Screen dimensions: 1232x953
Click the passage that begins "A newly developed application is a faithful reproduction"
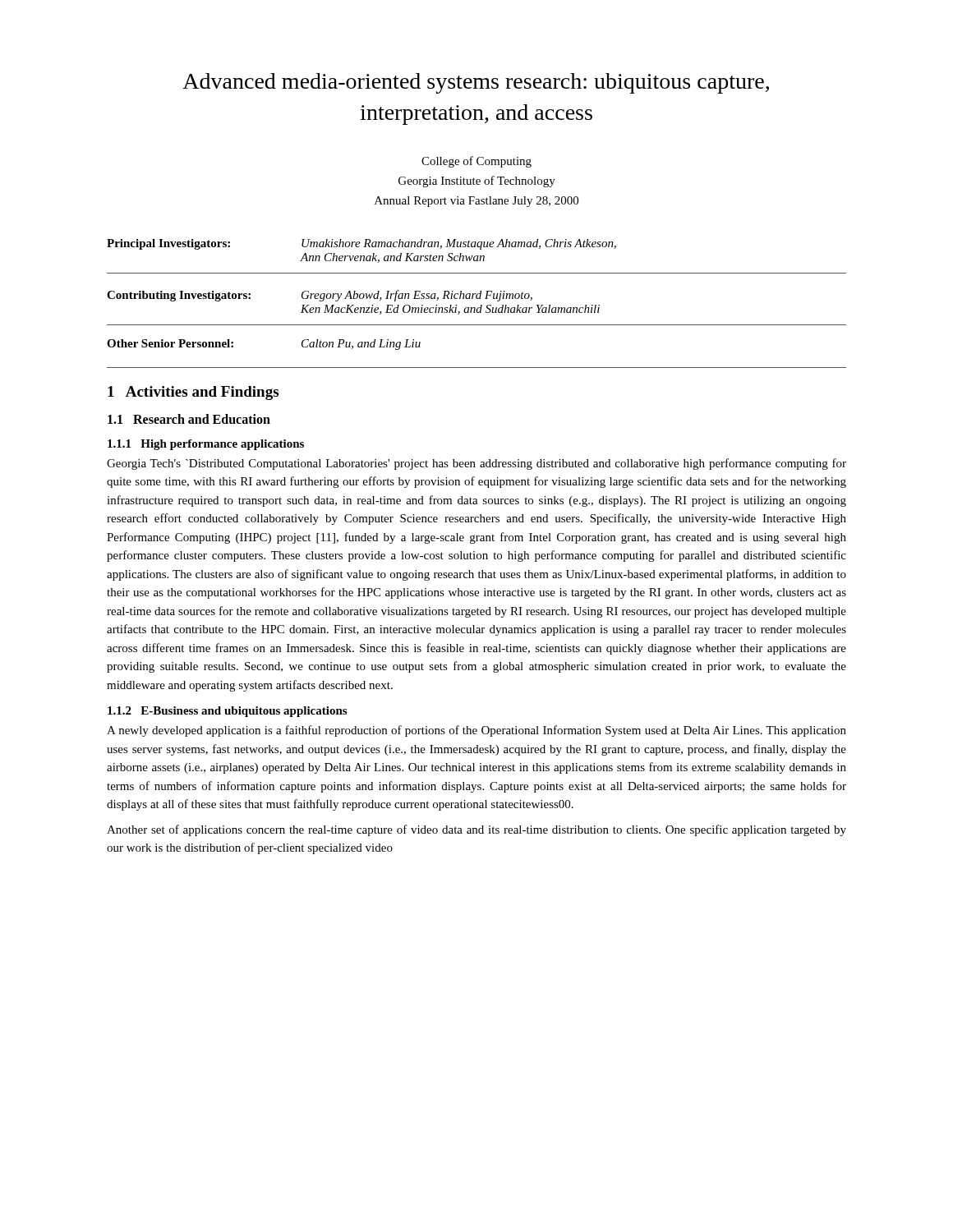pos(476,767)
